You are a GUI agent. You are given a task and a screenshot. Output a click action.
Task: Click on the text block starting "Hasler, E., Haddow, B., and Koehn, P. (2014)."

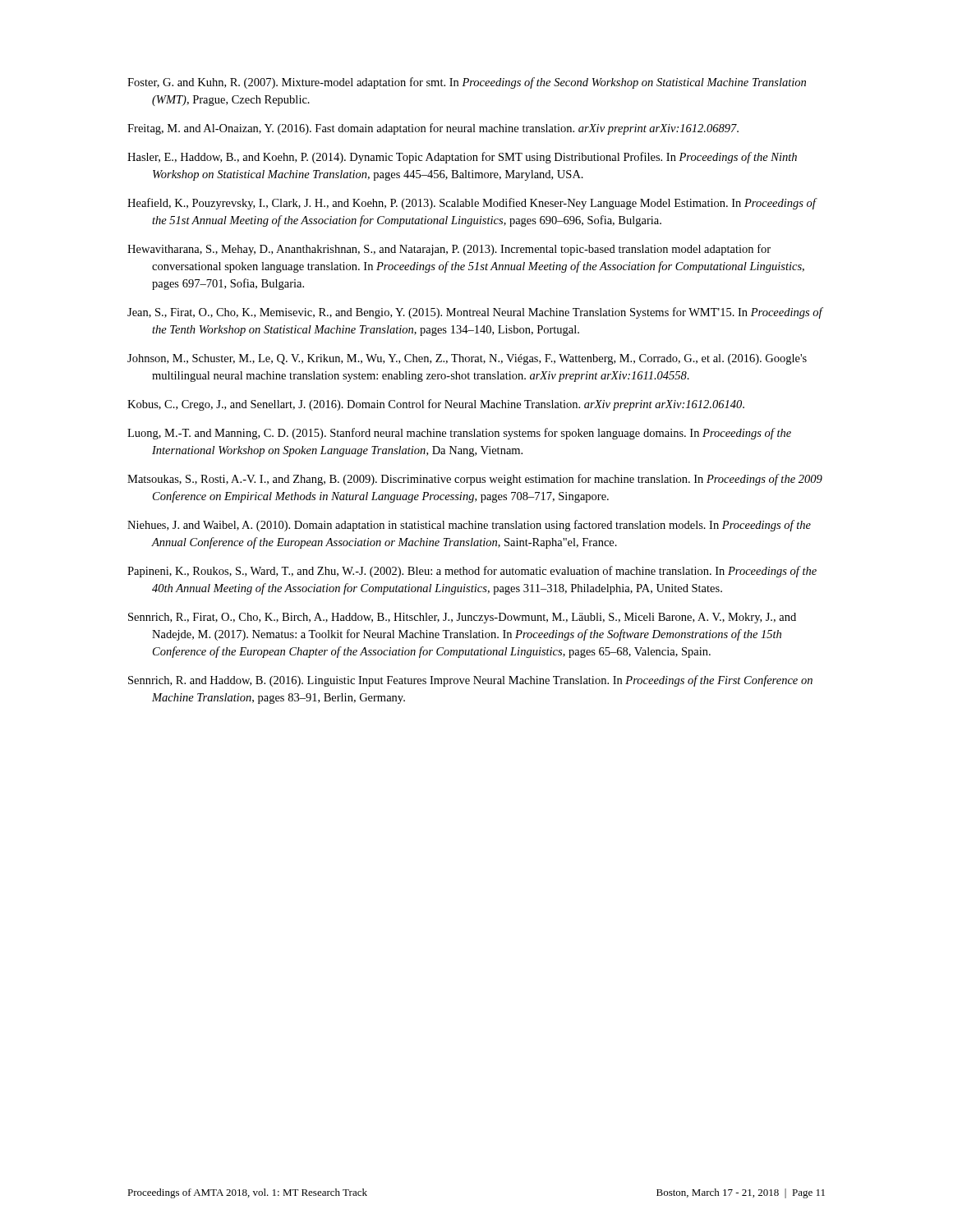(462, 166)
